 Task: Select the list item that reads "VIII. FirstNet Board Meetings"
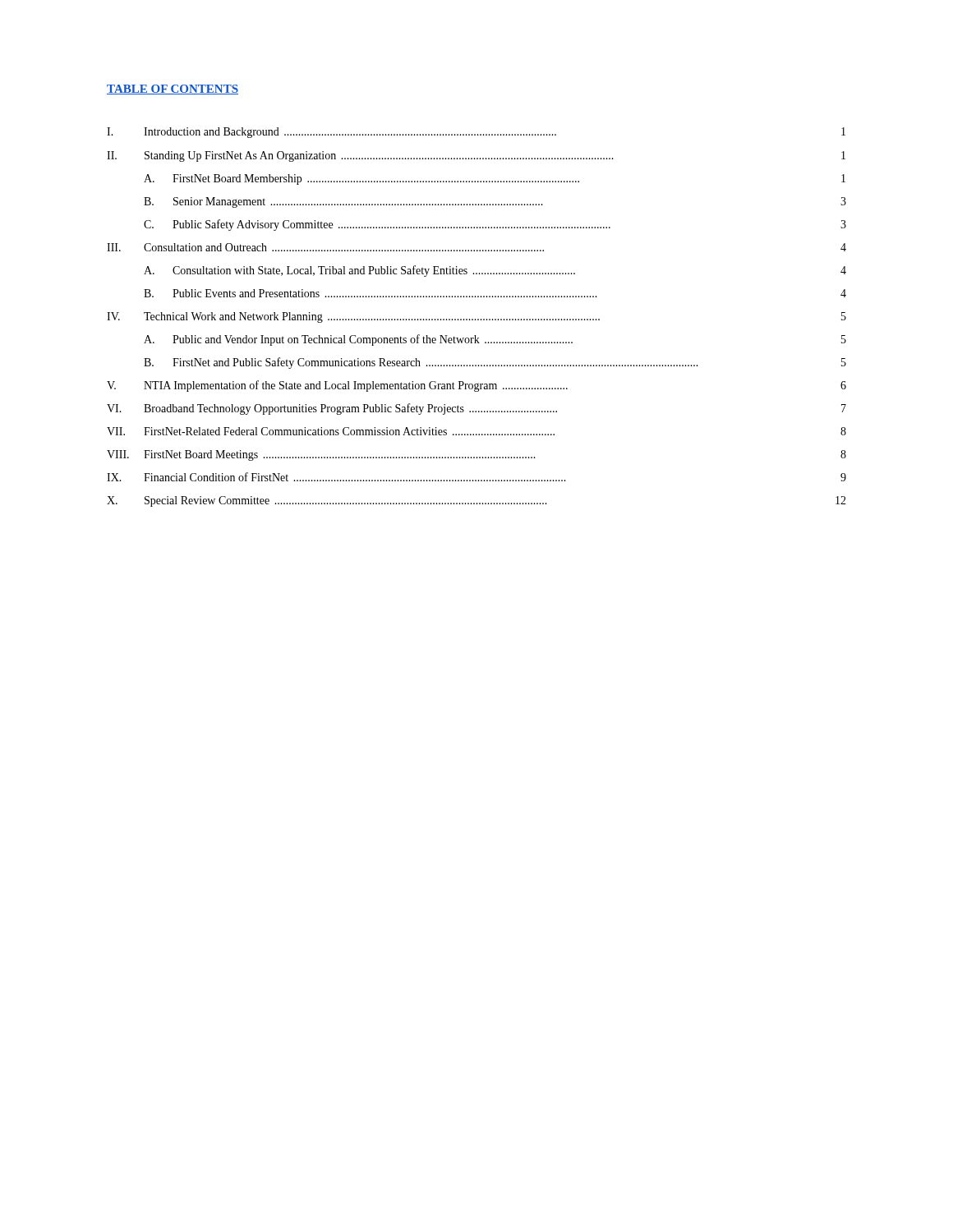coord(476,455)
